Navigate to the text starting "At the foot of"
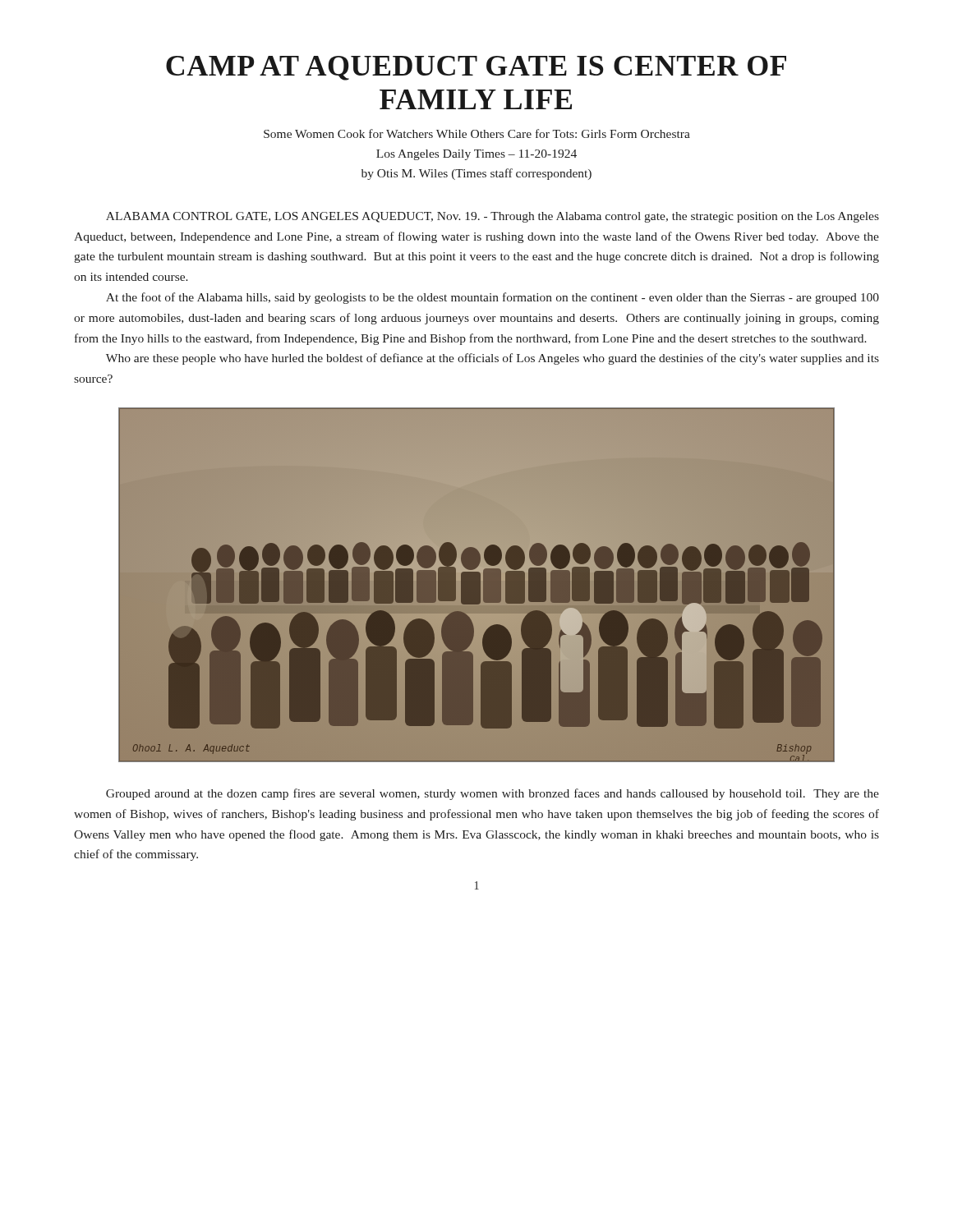The image size is (953, 1232). (x=476, y=318)
